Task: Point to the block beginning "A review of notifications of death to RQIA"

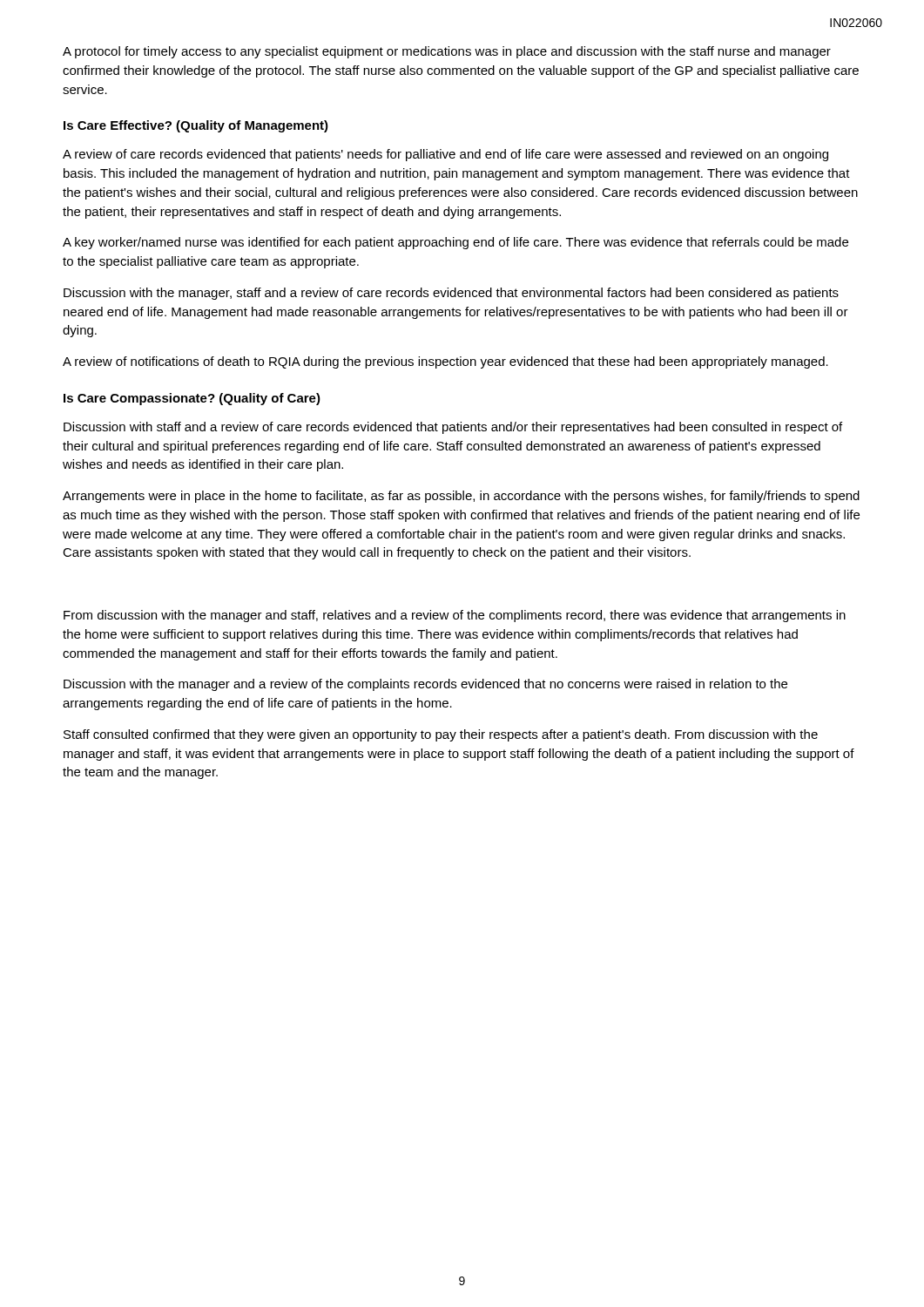Action: pos(446,361)
